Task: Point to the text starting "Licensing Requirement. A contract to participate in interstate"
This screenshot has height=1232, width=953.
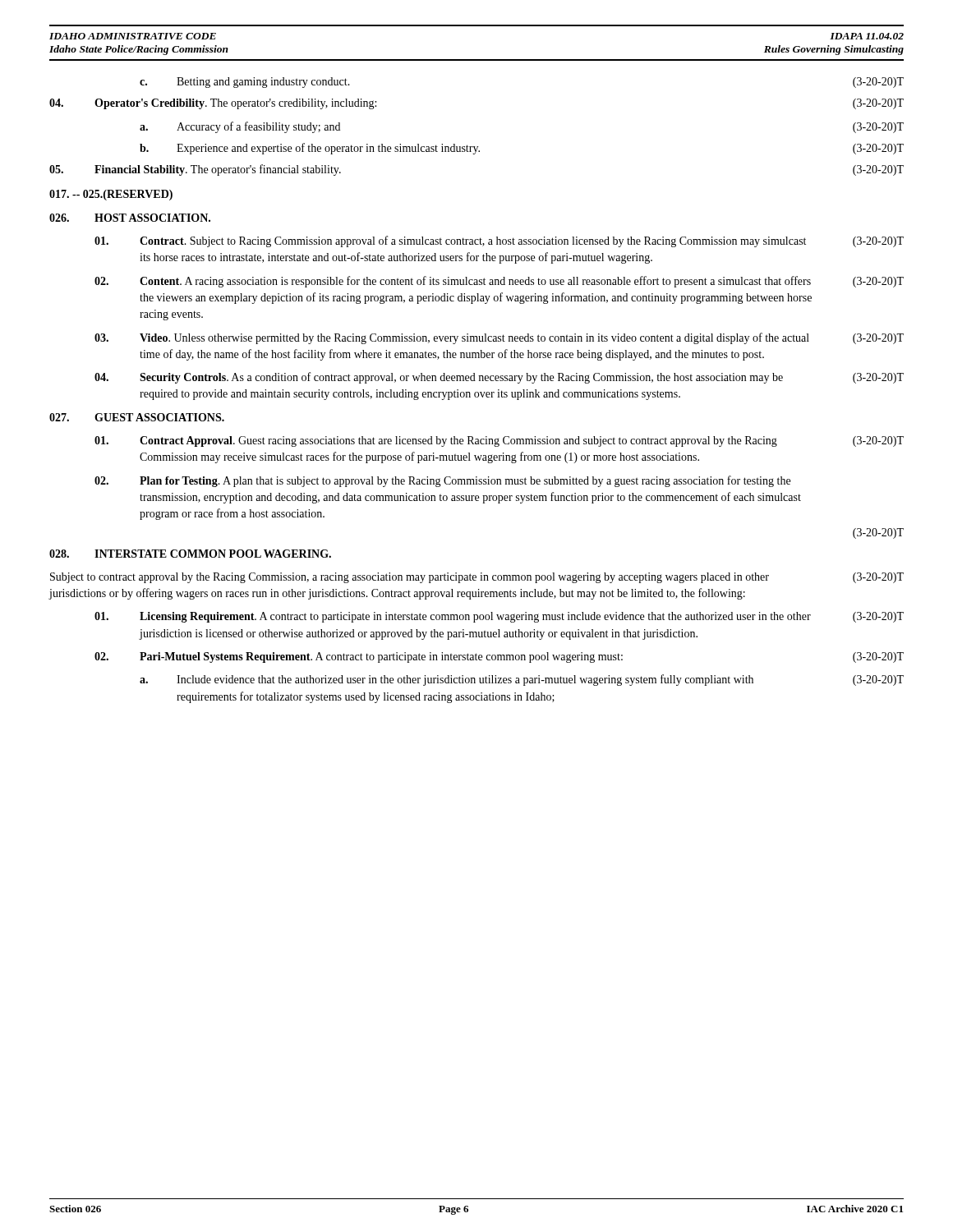Action: coord(499,626)
